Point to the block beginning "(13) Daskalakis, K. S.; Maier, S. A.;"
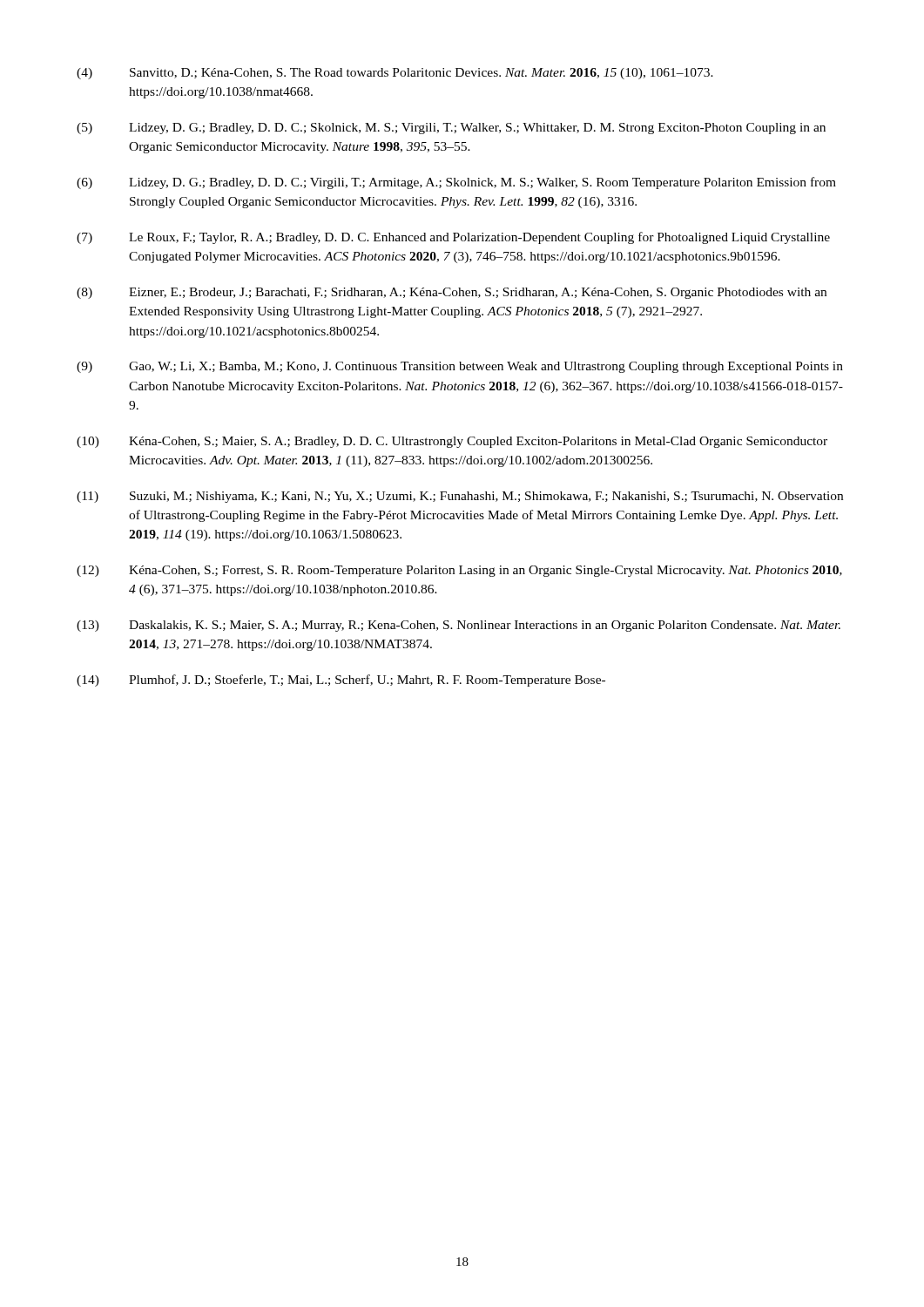Viewport: 924px width, 1307px height. (462, 635)
